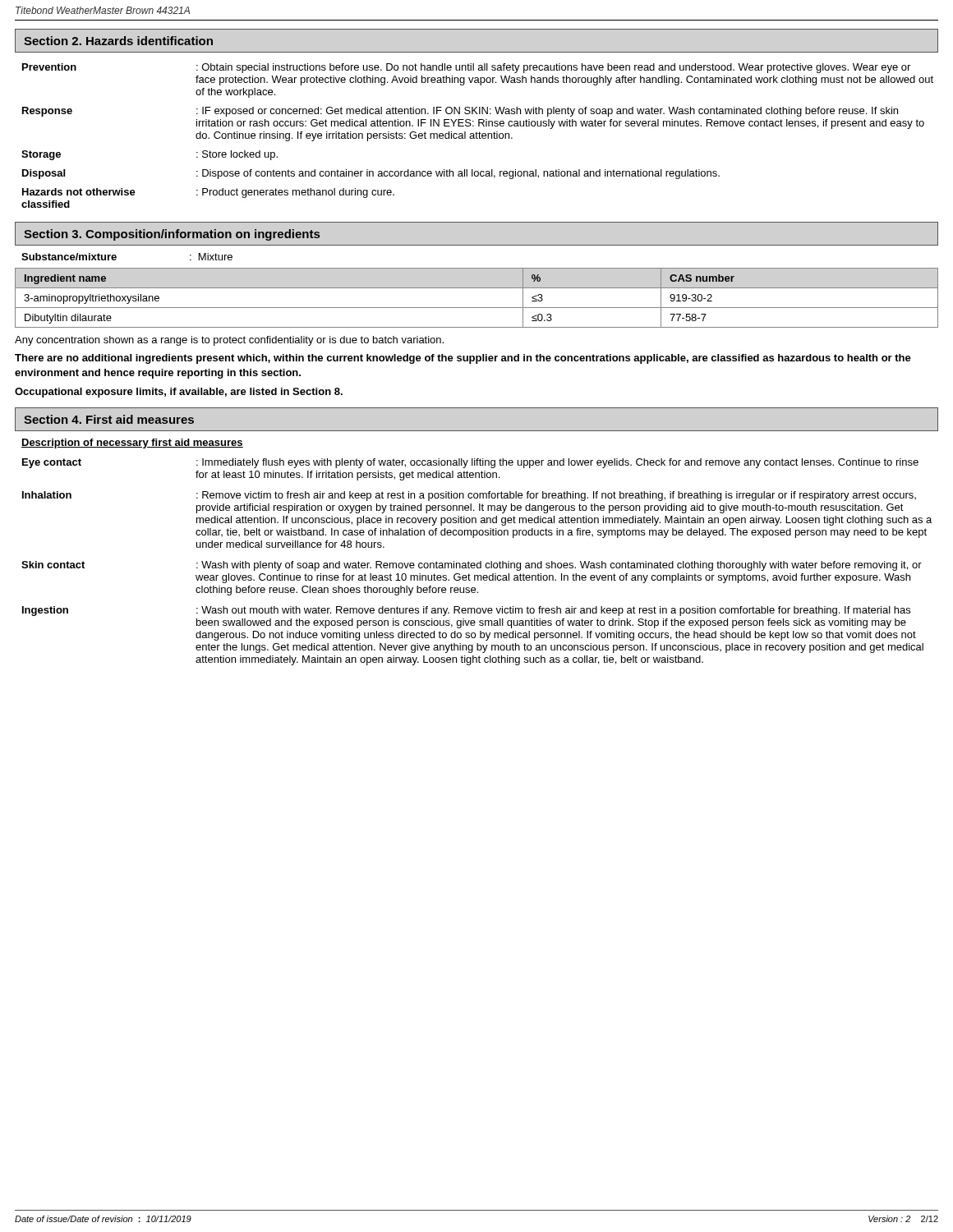
Task: Find the section header that says "Section 2. Hazards identification"
Action: point(119,41)
